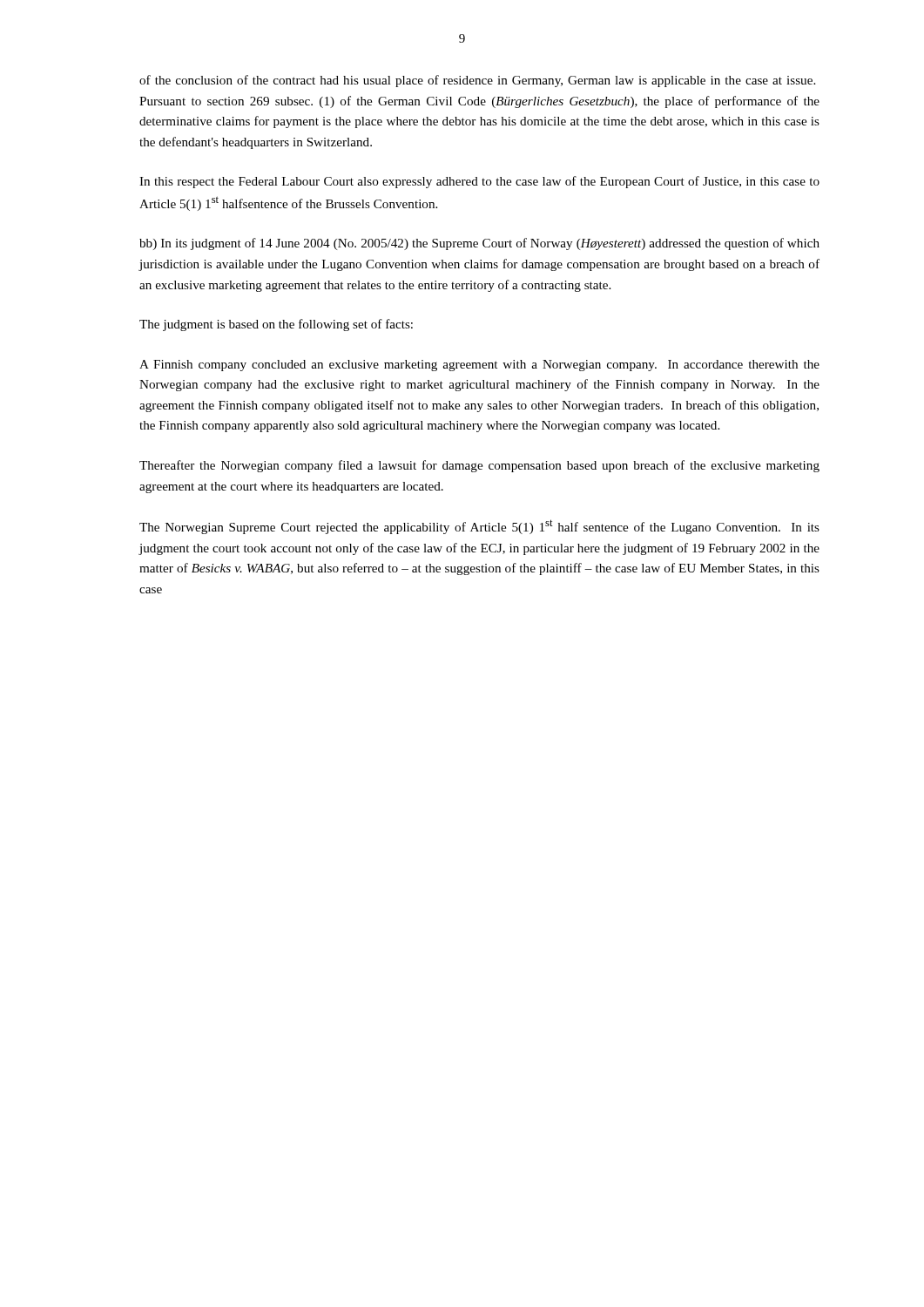Point to the text starting "bb) In its judgment of 14"
Viewport: 924px width, 1307px height.
tap(479, 264)
